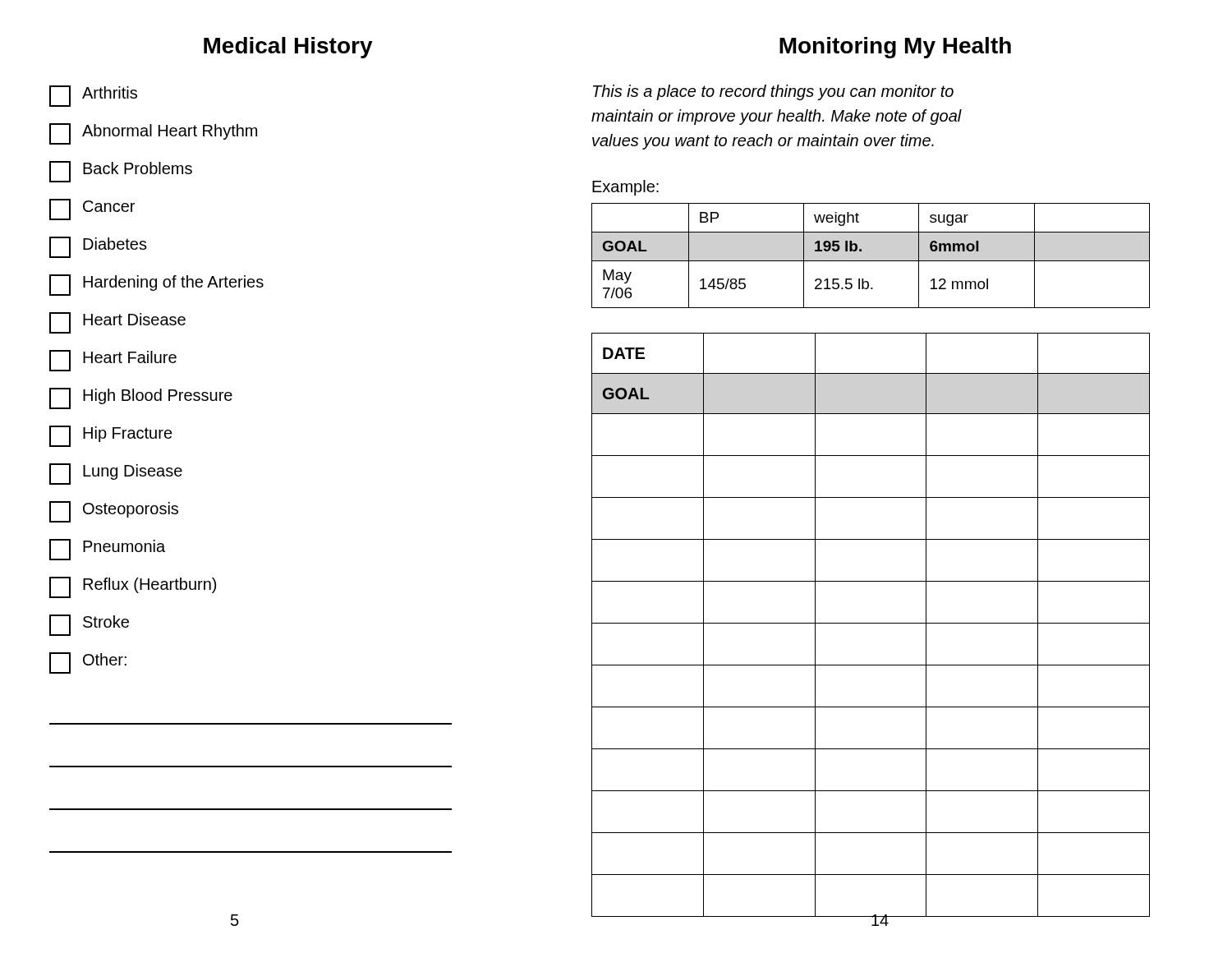Locate the text "Back Problems"

(121, 171)
